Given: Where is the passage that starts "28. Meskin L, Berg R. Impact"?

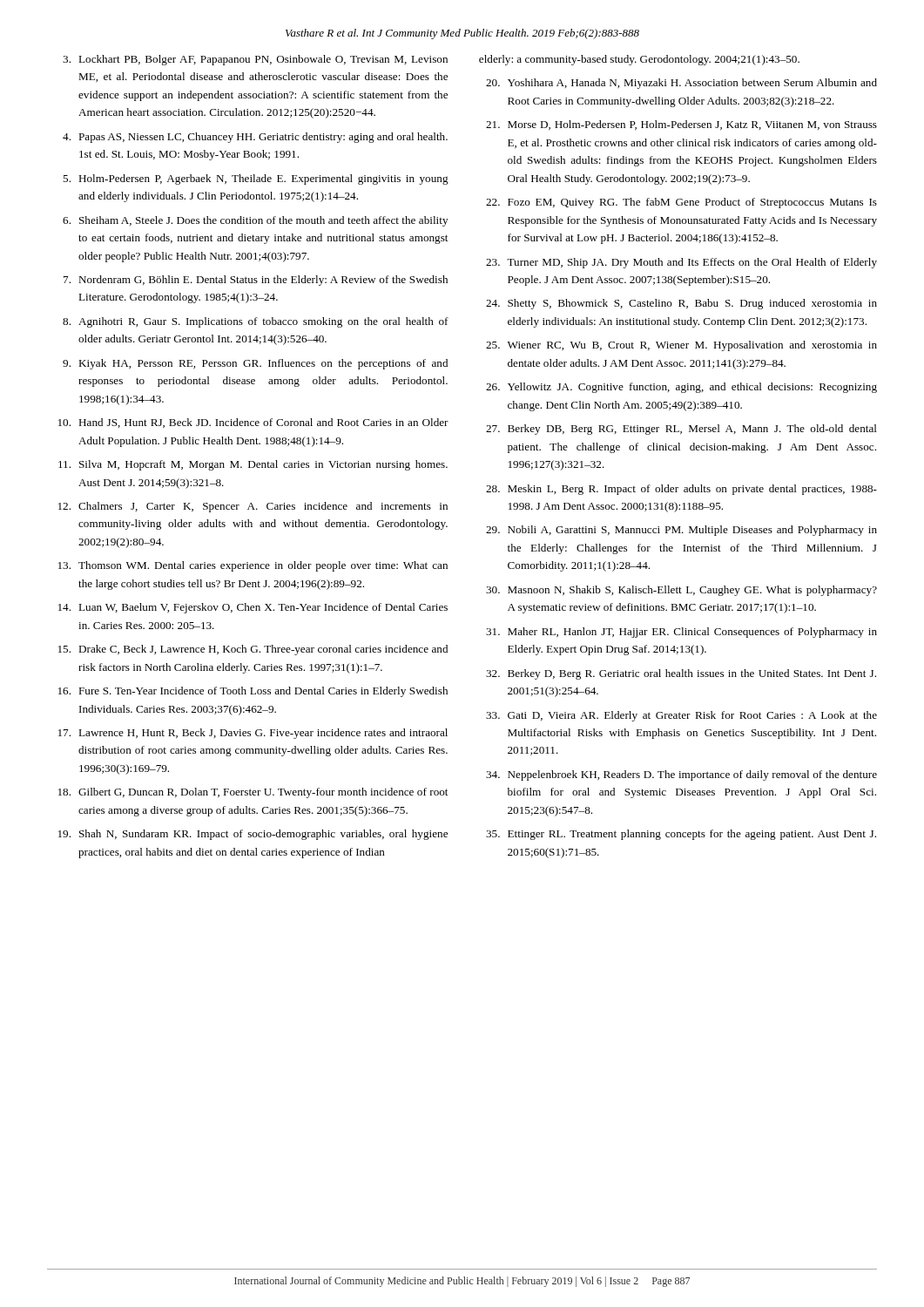Looking at the screenshot, I should (676, 498).
